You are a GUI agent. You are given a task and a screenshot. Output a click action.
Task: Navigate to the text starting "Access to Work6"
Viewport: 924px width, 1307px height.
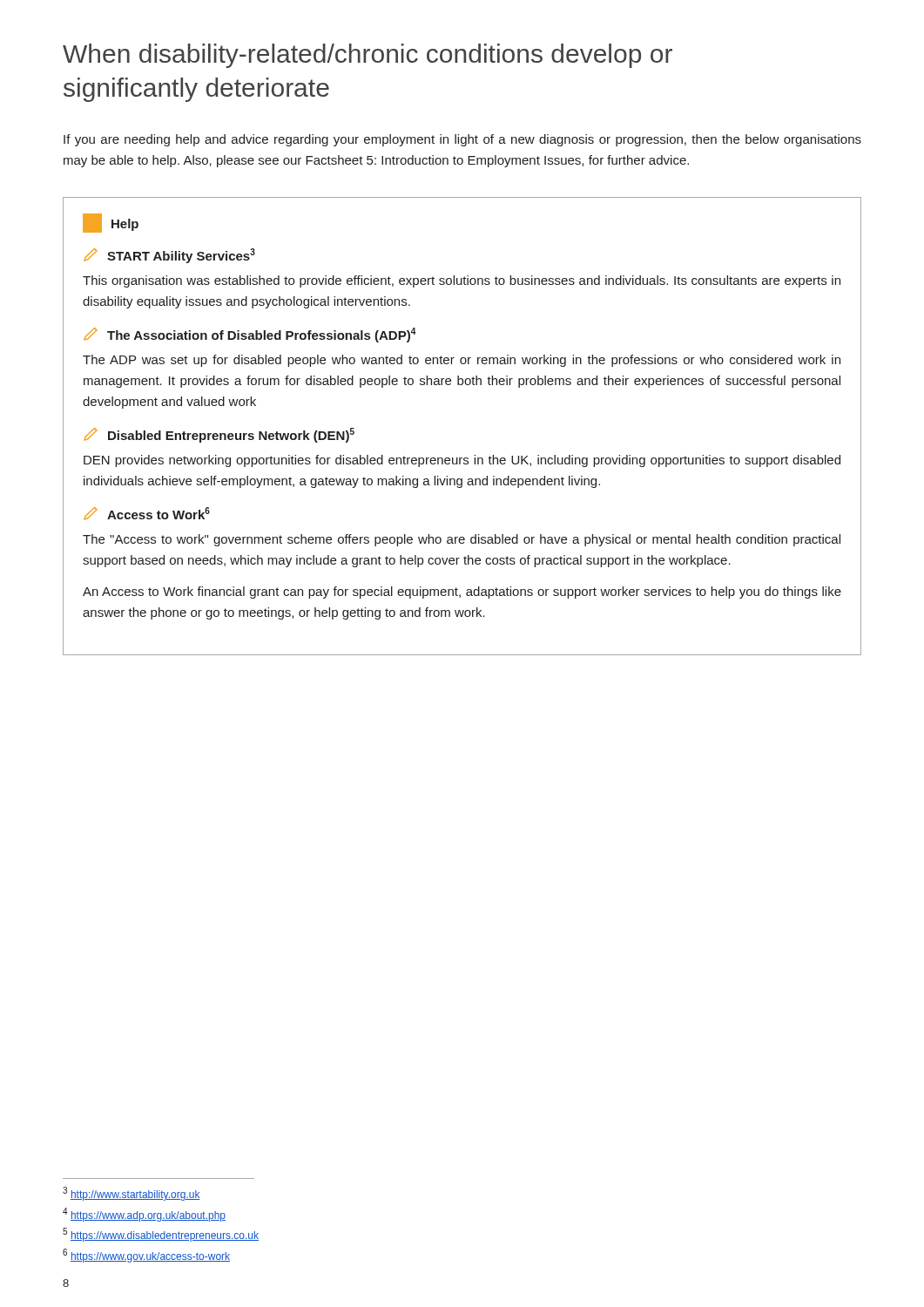click(x=146, y=514)
